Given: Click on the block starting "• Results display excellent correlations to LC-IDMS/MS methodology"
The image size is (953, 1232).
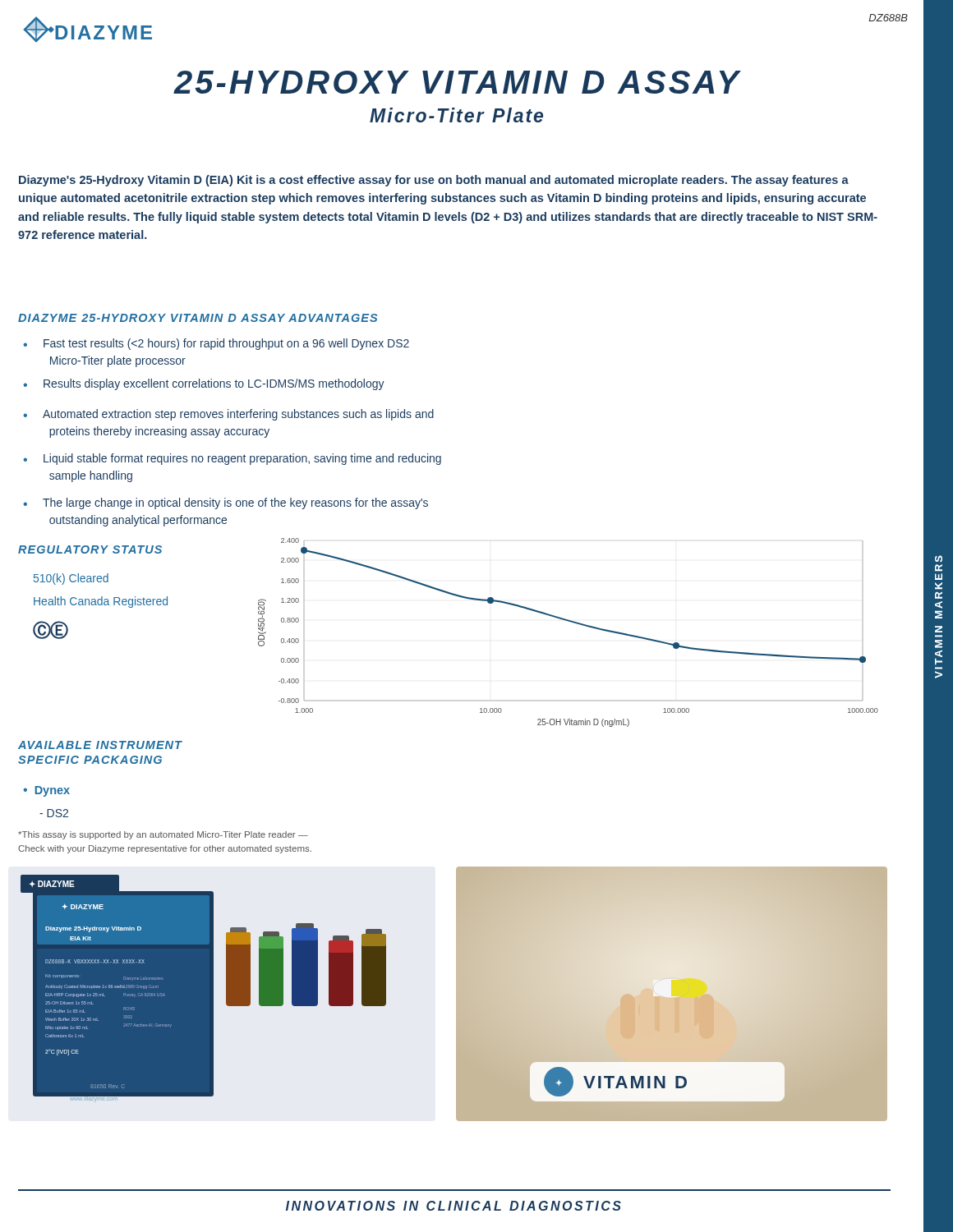Looking at the screenshot, I should coord(204,385).
